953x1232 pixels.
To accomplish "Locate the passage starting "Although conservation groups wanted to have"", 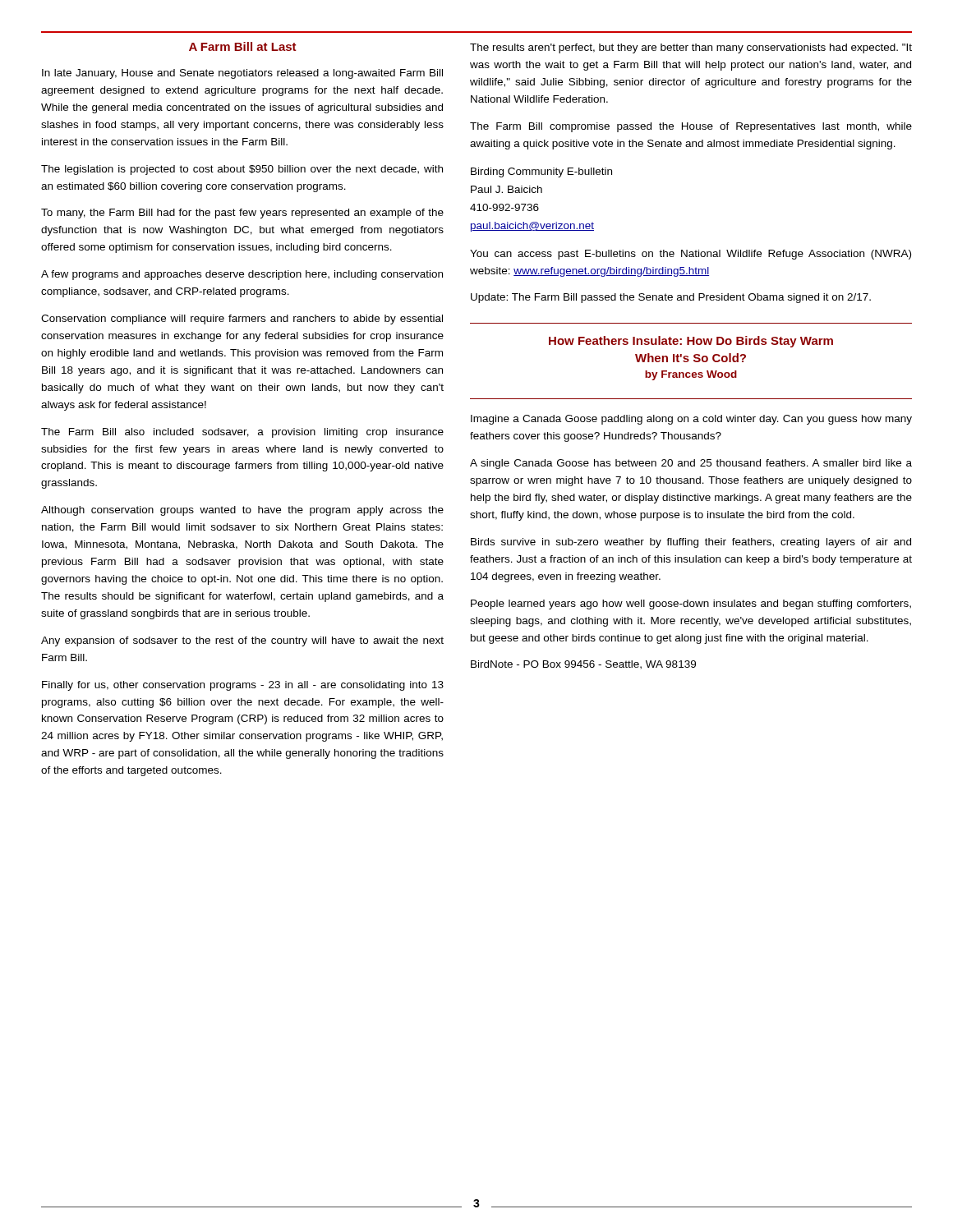I will [x=242, y=561].
